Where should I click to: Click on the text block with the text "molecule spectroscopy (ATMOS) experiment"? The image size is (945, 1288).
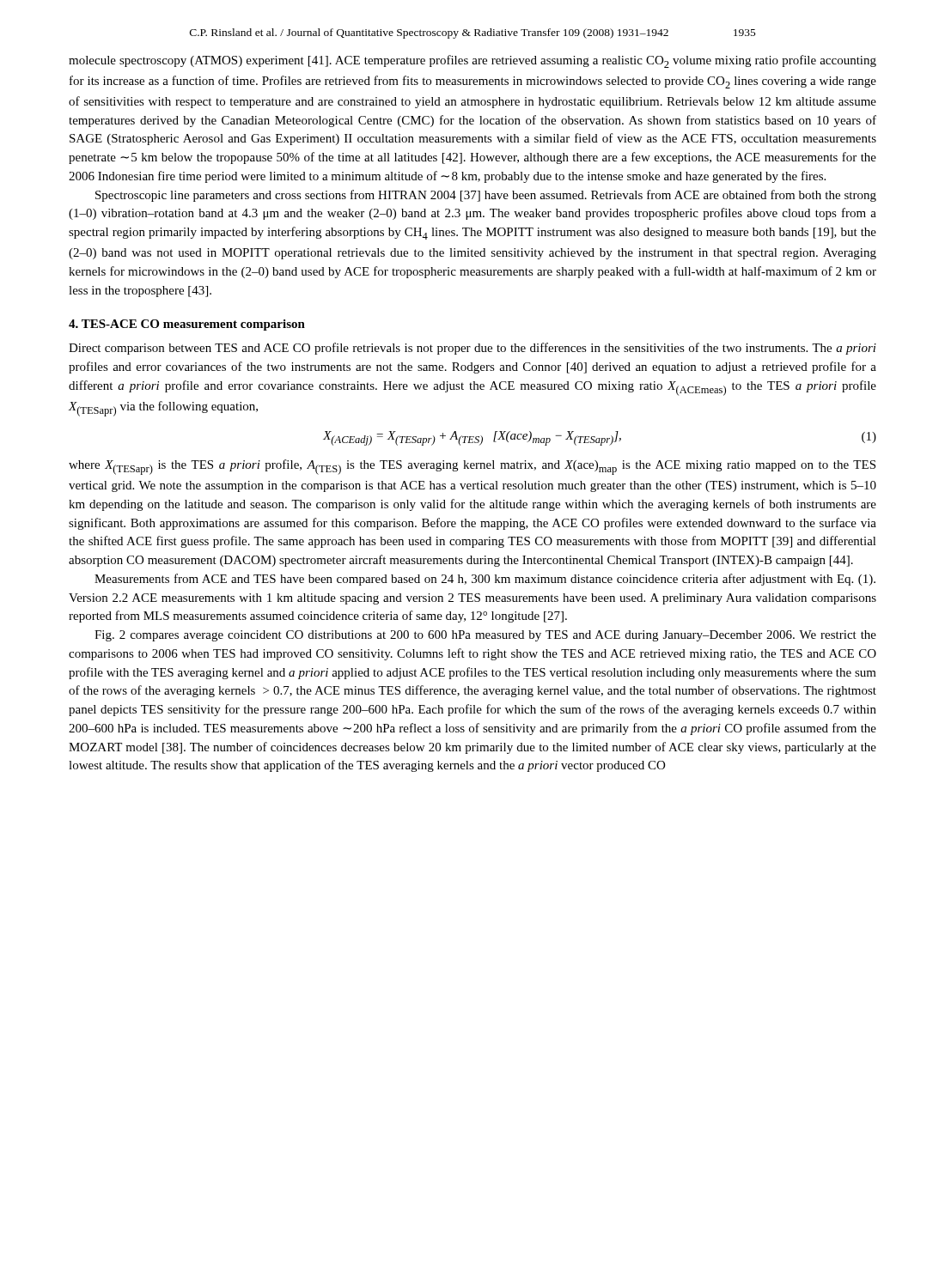coord(472,119)
